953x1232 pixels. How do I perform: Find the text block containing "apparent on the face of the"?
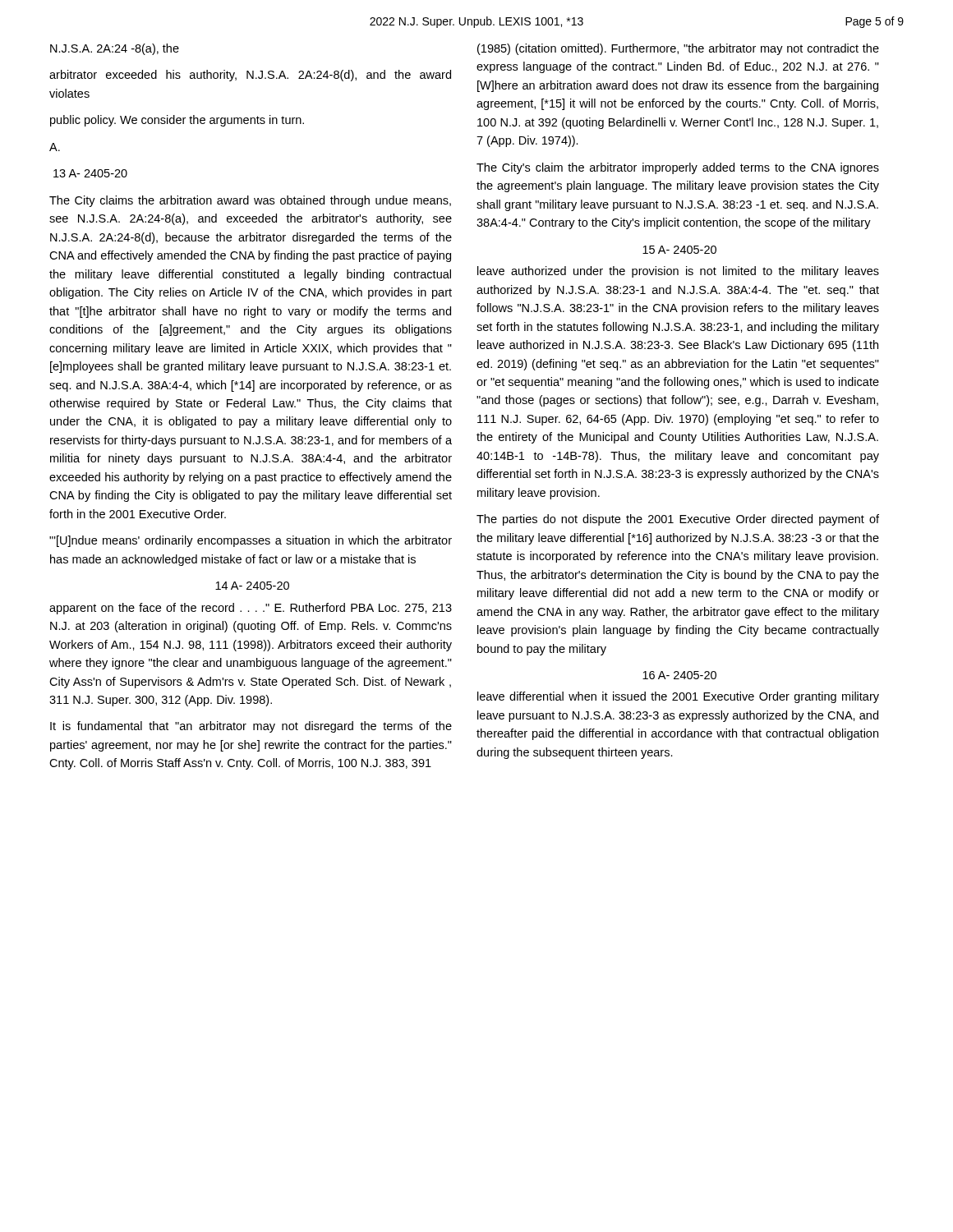point(251,654)
